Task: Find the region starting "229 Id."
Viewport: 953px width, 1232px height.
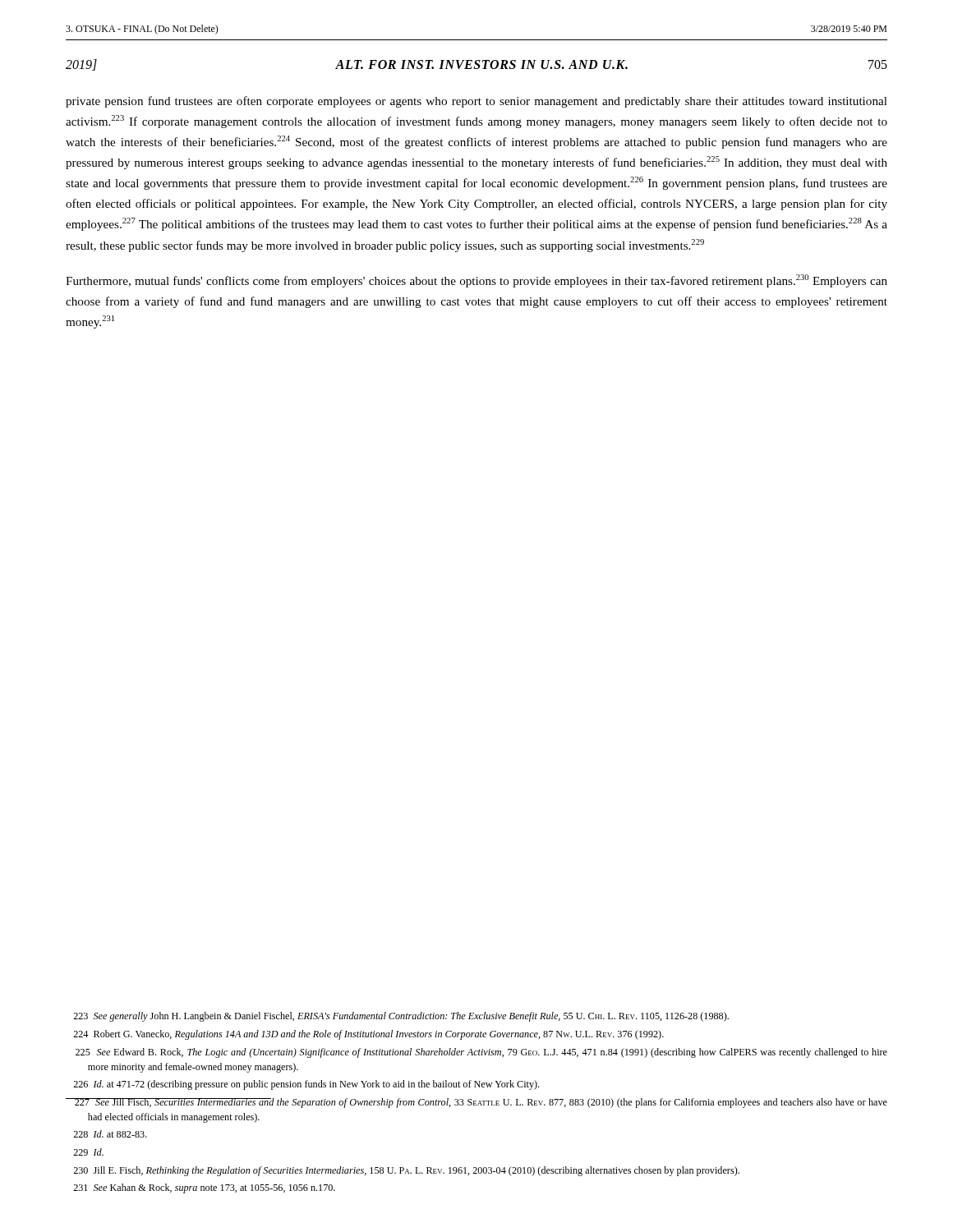Action: point(85,1152)
